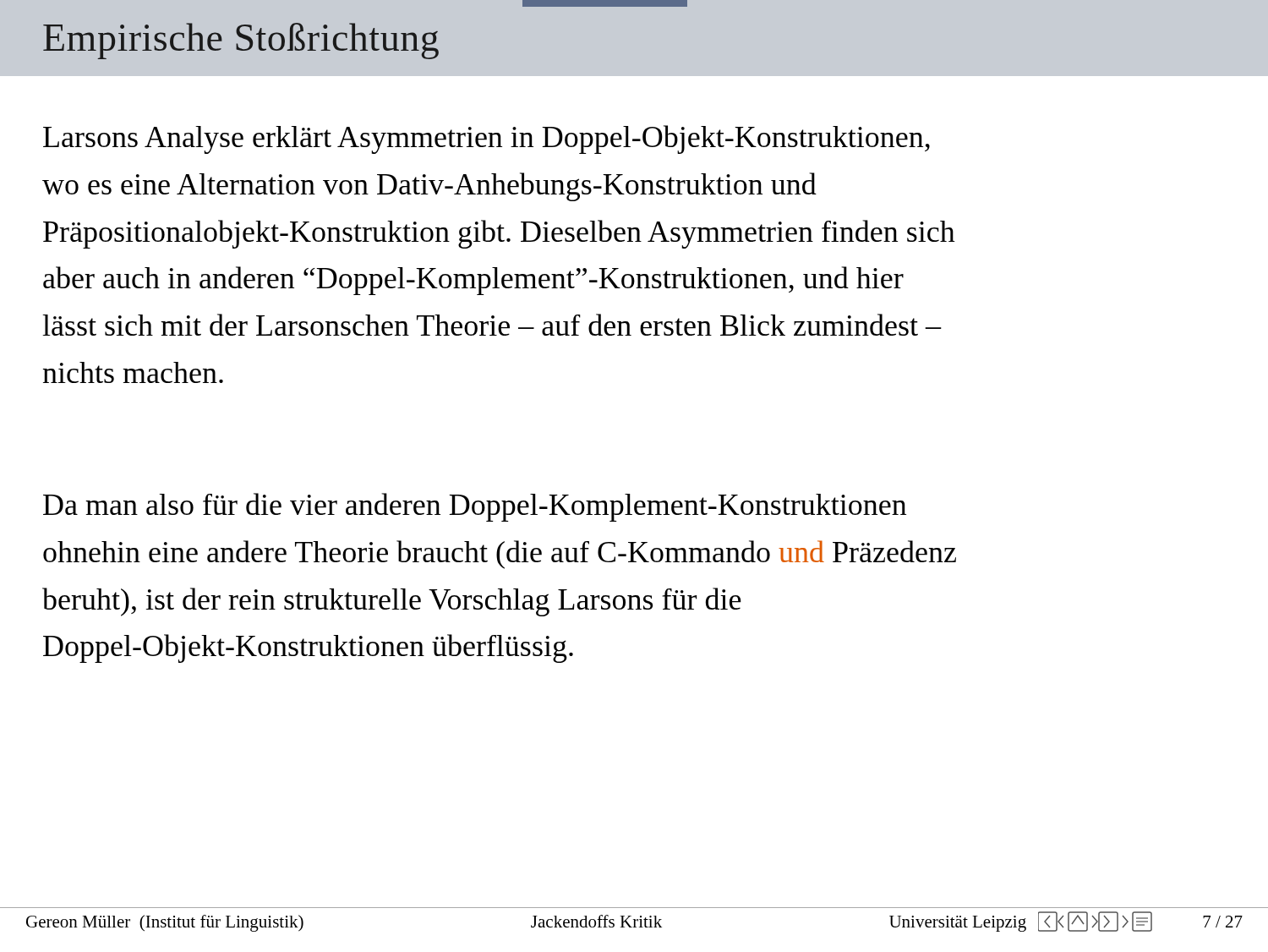Click the passage that begins "Da man also für"
Viewport: 1268px width, 952px height.
point(500,575)
